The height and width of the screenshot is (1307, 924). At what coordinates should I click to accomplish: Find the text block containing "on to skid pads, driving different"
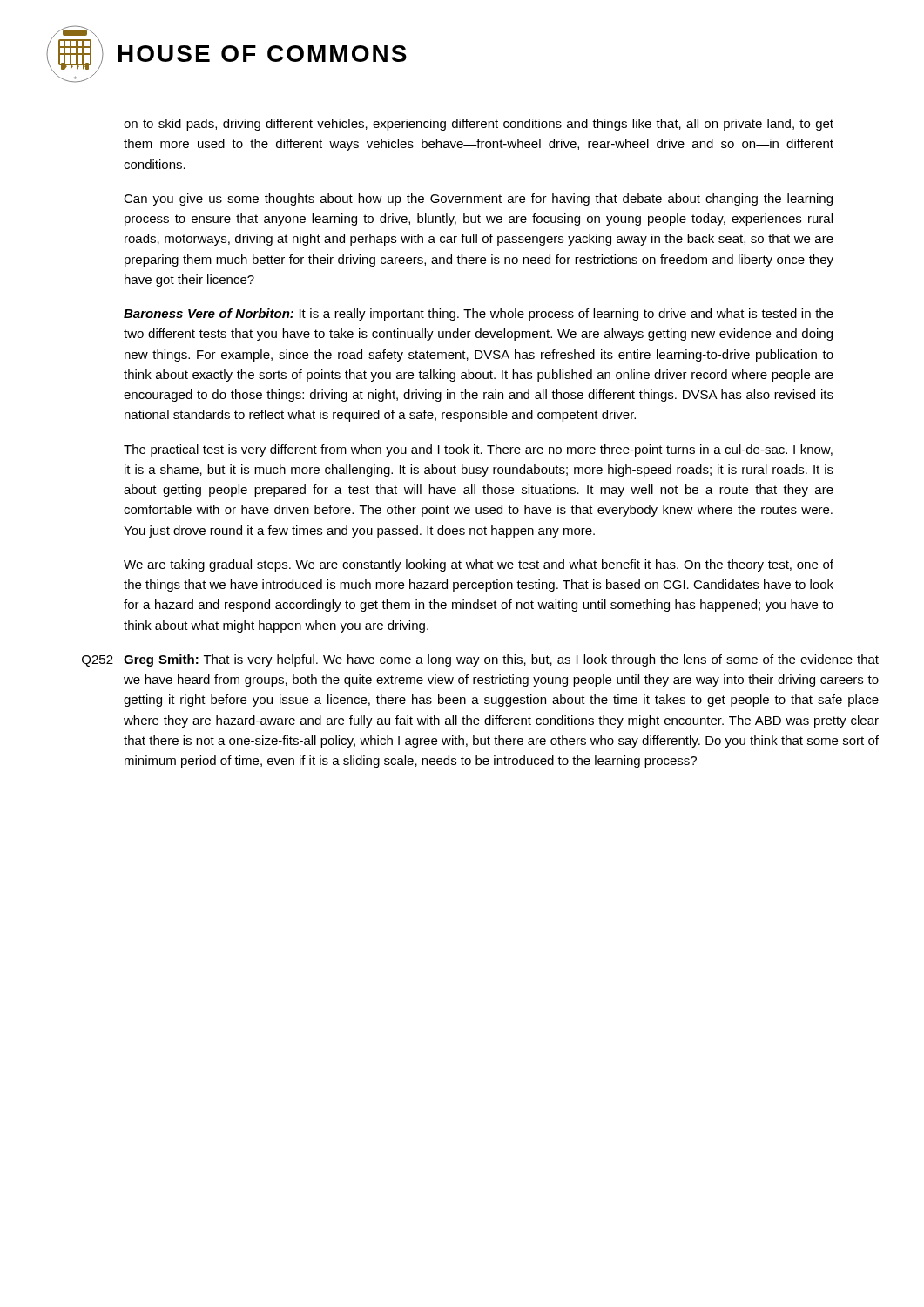[479, 144]
